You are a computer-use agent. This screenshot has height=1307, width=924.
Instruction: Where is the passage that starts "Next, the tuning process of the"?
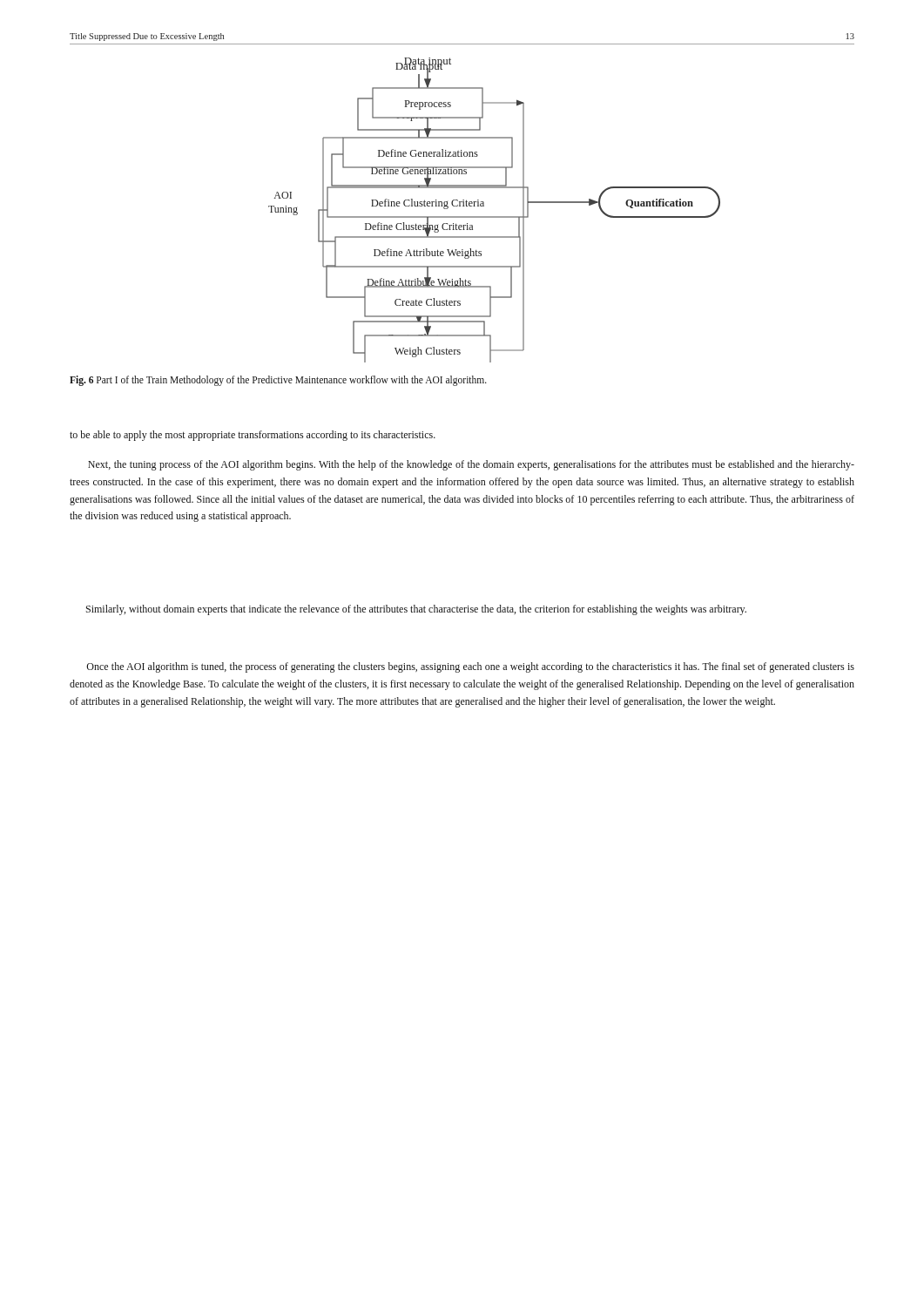(x=462, y=490)
